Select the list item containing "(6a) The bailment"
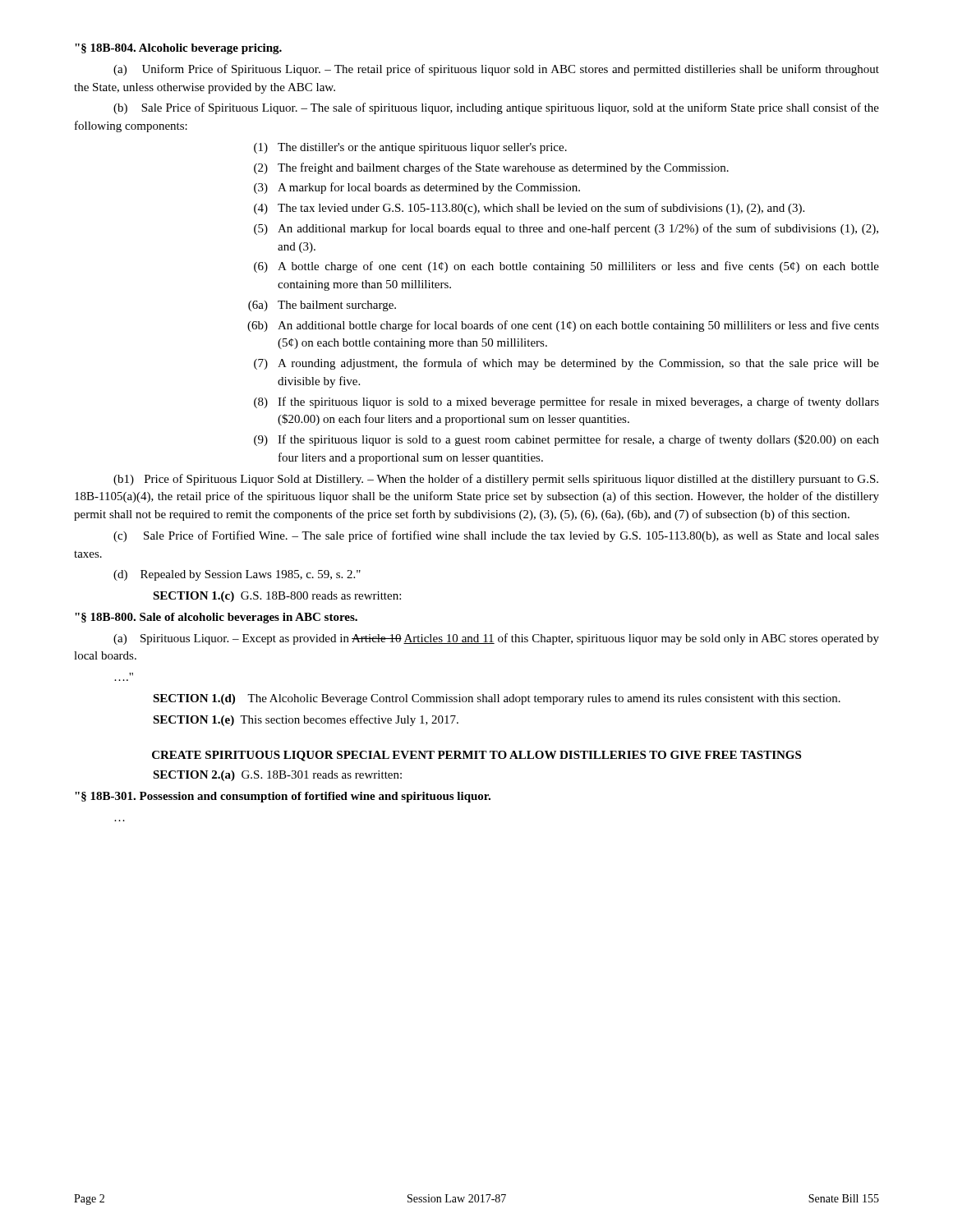Screen dimensions: 1232x953 322,306
